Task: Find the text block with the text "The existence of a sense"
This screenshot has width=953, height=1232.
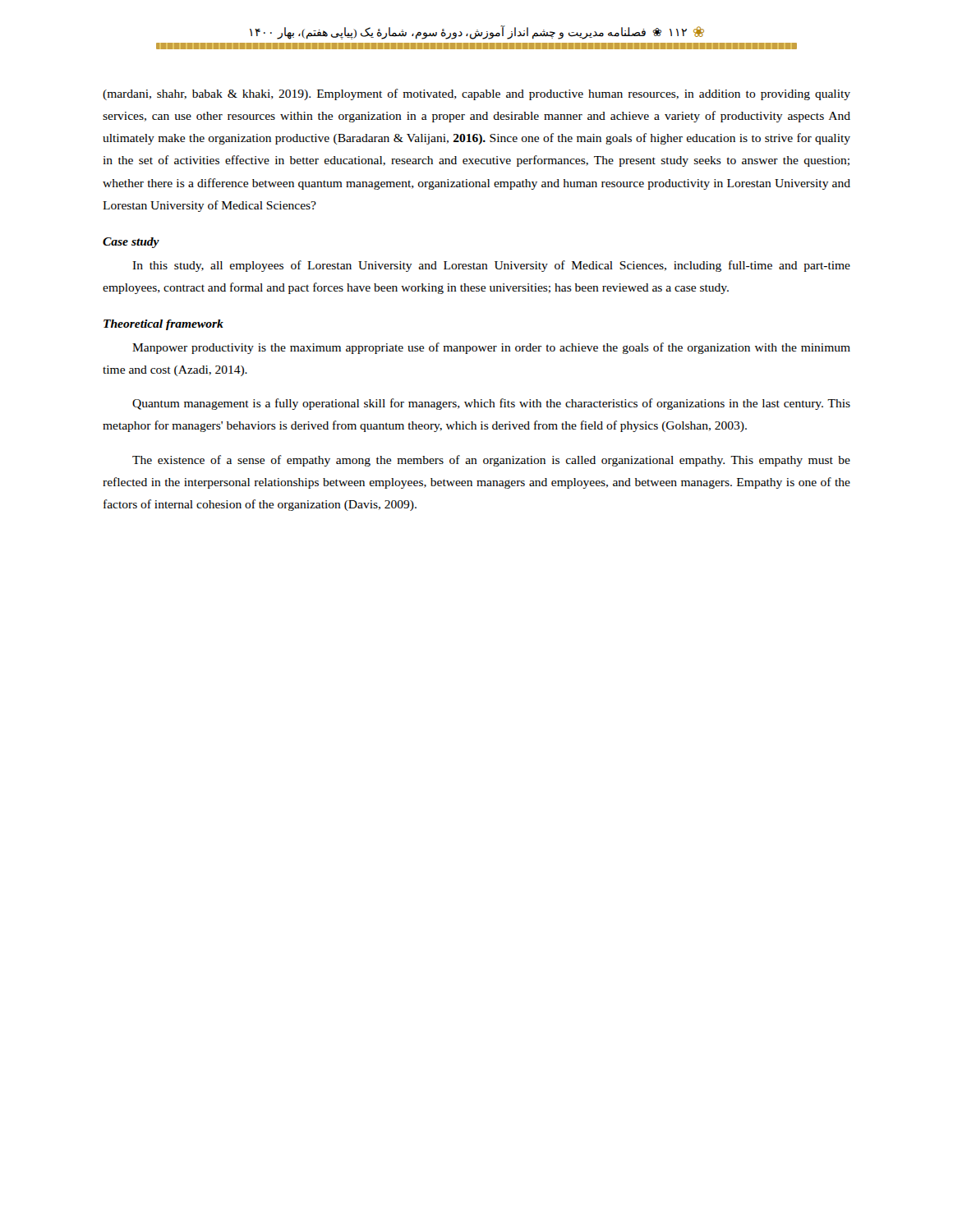Action: click(476, 481)
